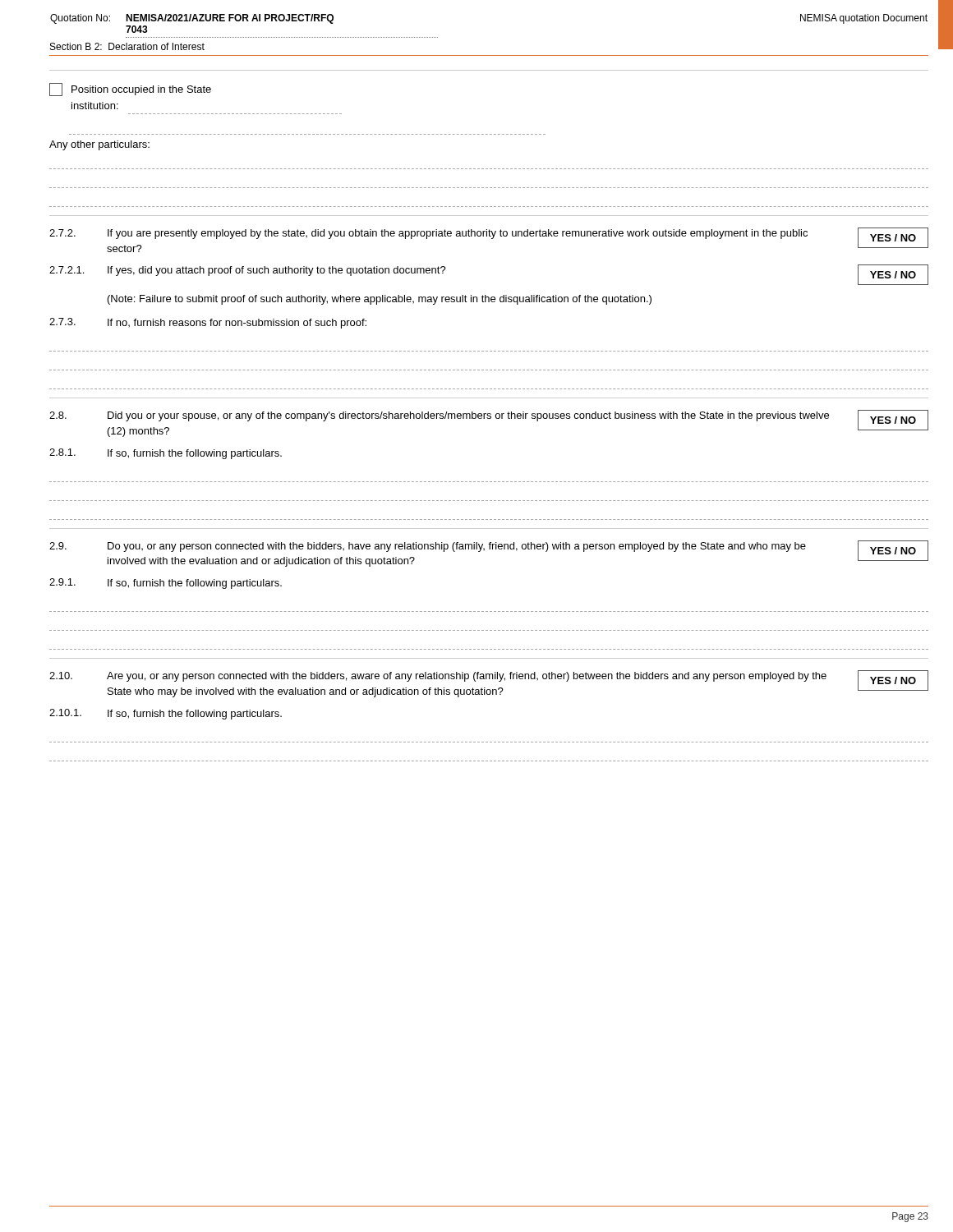Find the text starting "Any other particulars:"
Image resolution: width=953 pixels, height=1232 pixels.
pos(100,144)
